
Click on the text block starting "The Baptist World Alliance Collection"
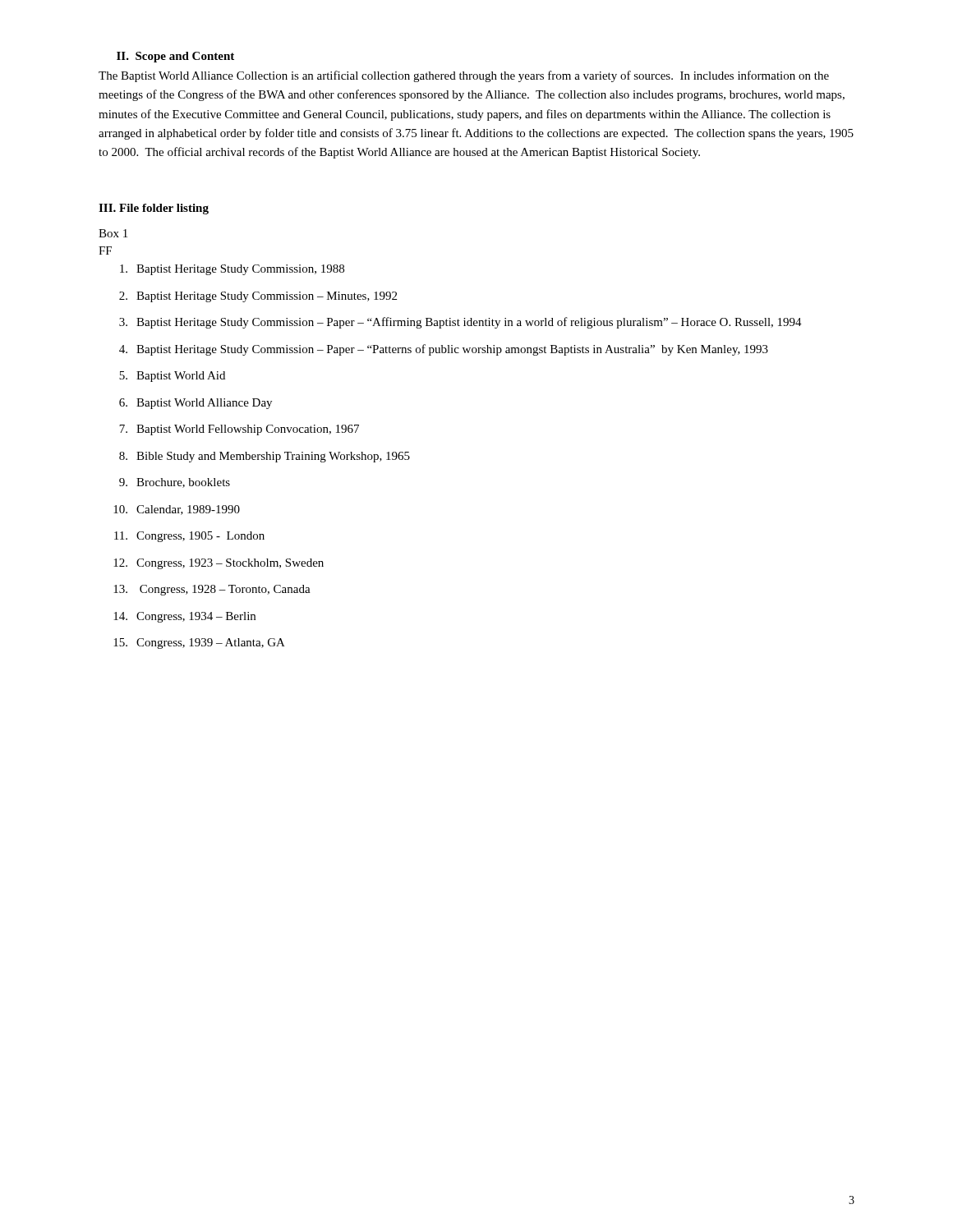[476, 114]
